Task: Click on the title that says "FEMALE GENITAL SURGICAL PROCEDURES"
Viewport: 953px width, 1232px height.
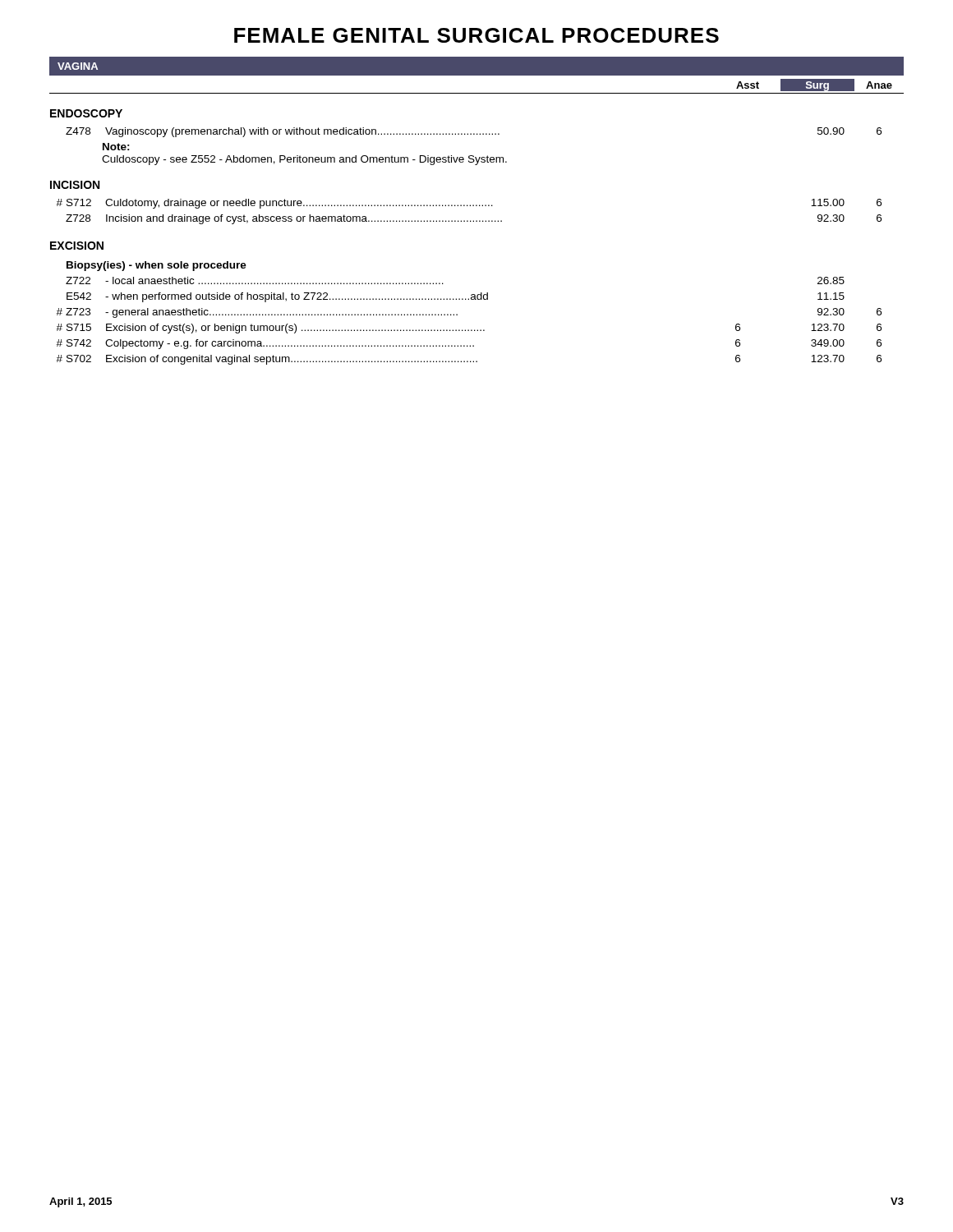Action: 476,35
